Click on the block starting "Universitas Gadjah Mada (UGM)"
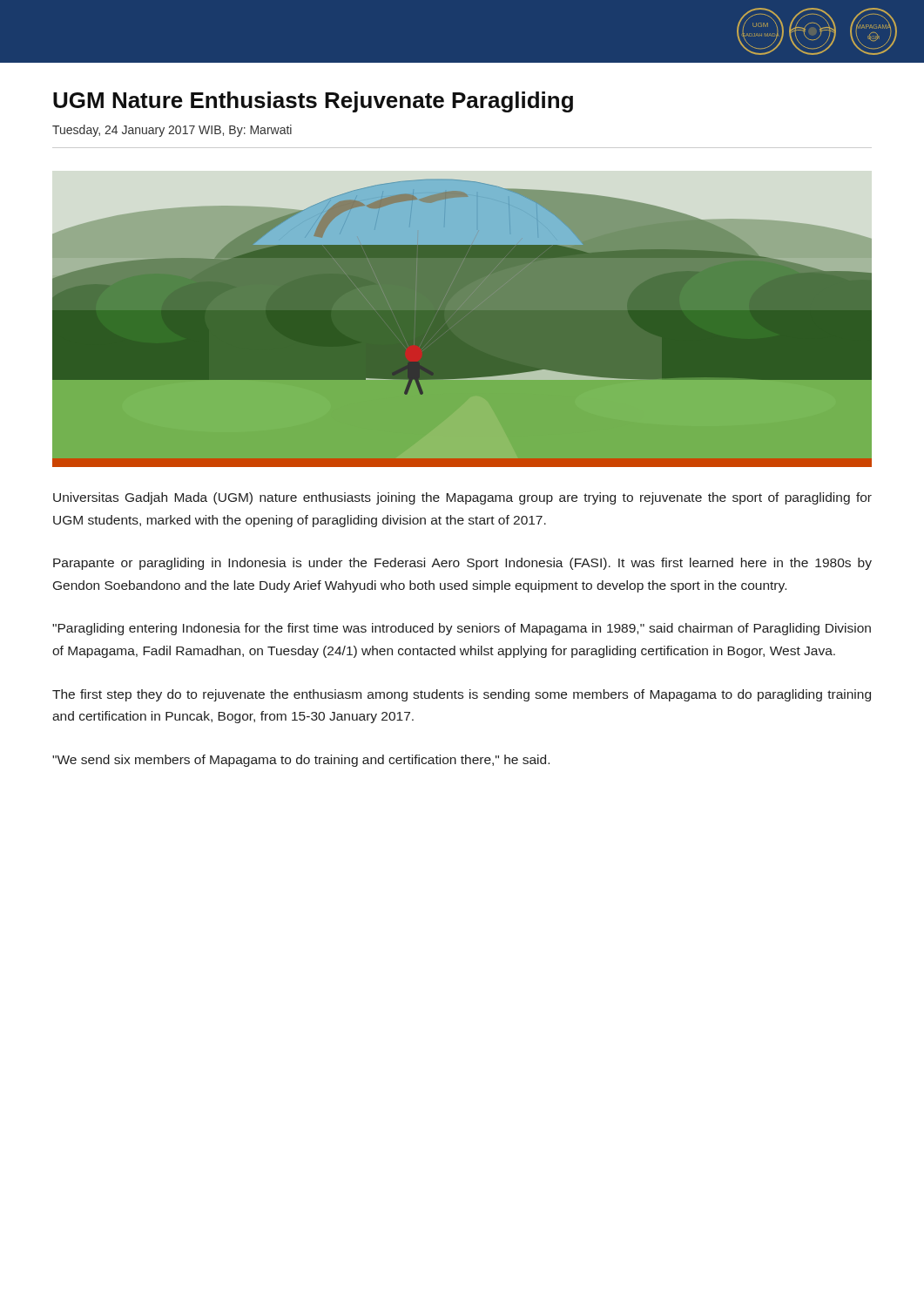The width and height of the screenshot is (924, 1307). click(x=462, y=508)
